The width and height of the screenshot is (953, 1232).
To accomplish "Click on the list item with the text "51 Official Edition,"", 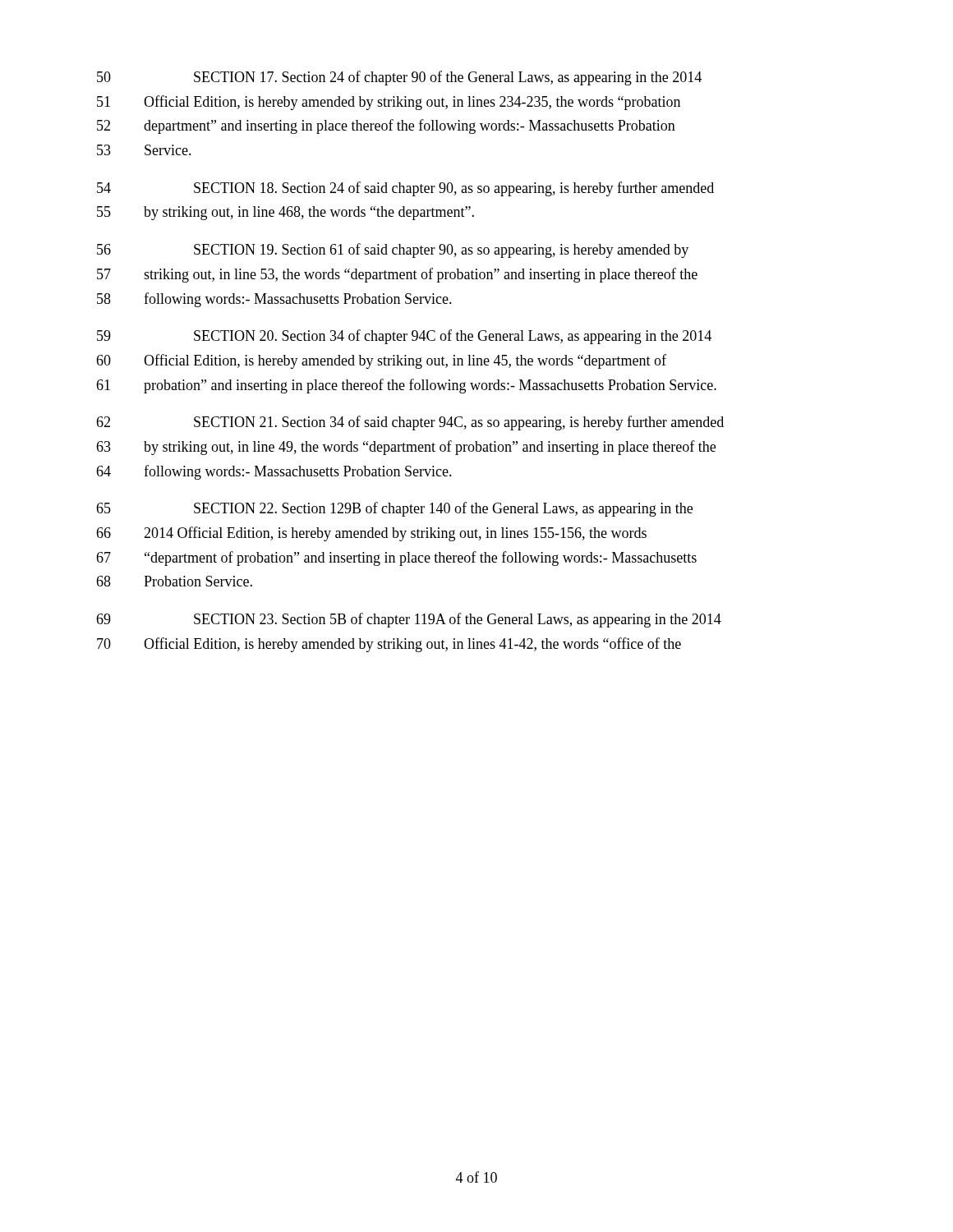I will tap(468, 102).
